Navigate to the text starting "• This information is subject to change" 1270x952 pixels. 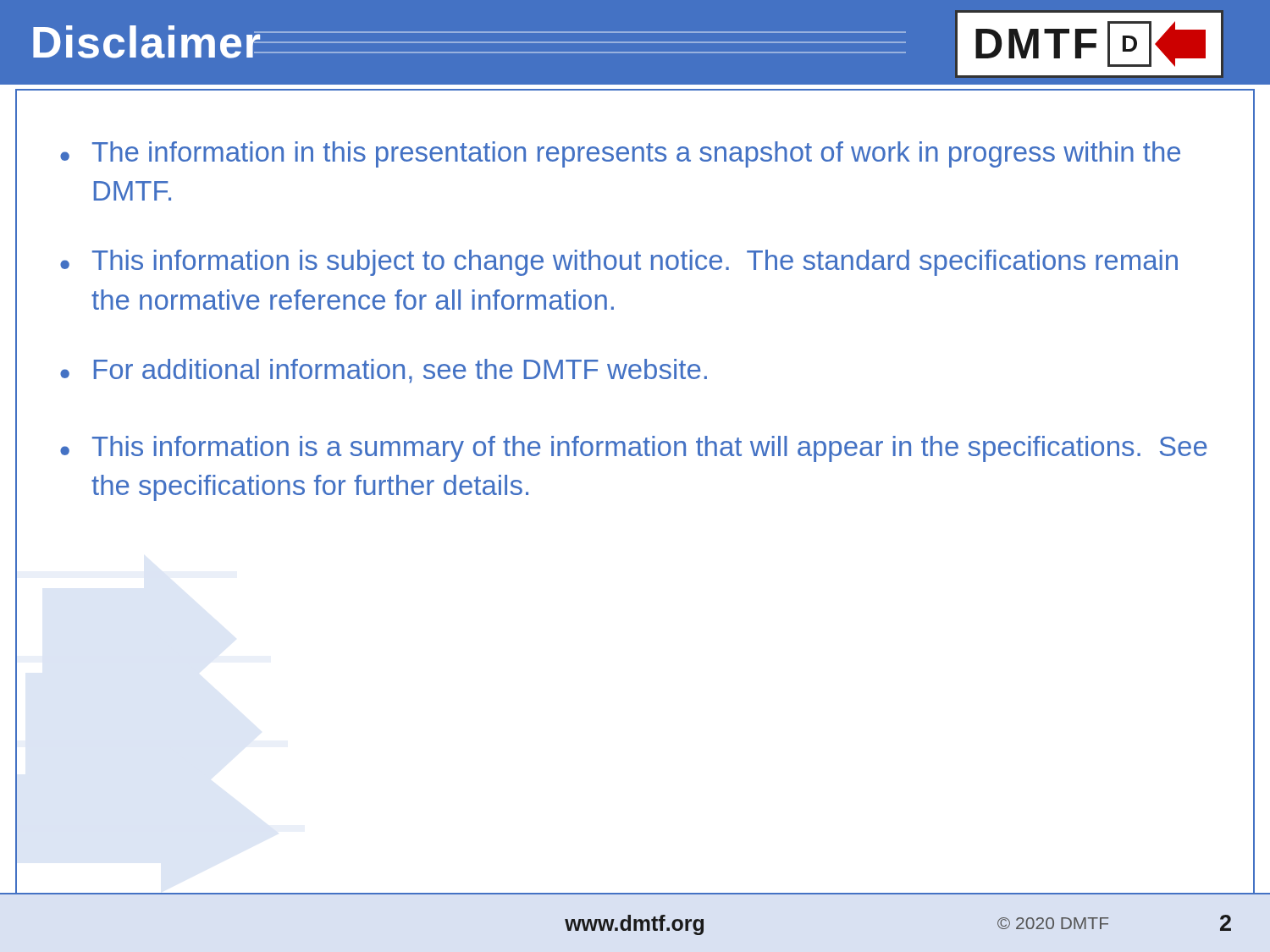pyautogui.click(x=635, y=281)
